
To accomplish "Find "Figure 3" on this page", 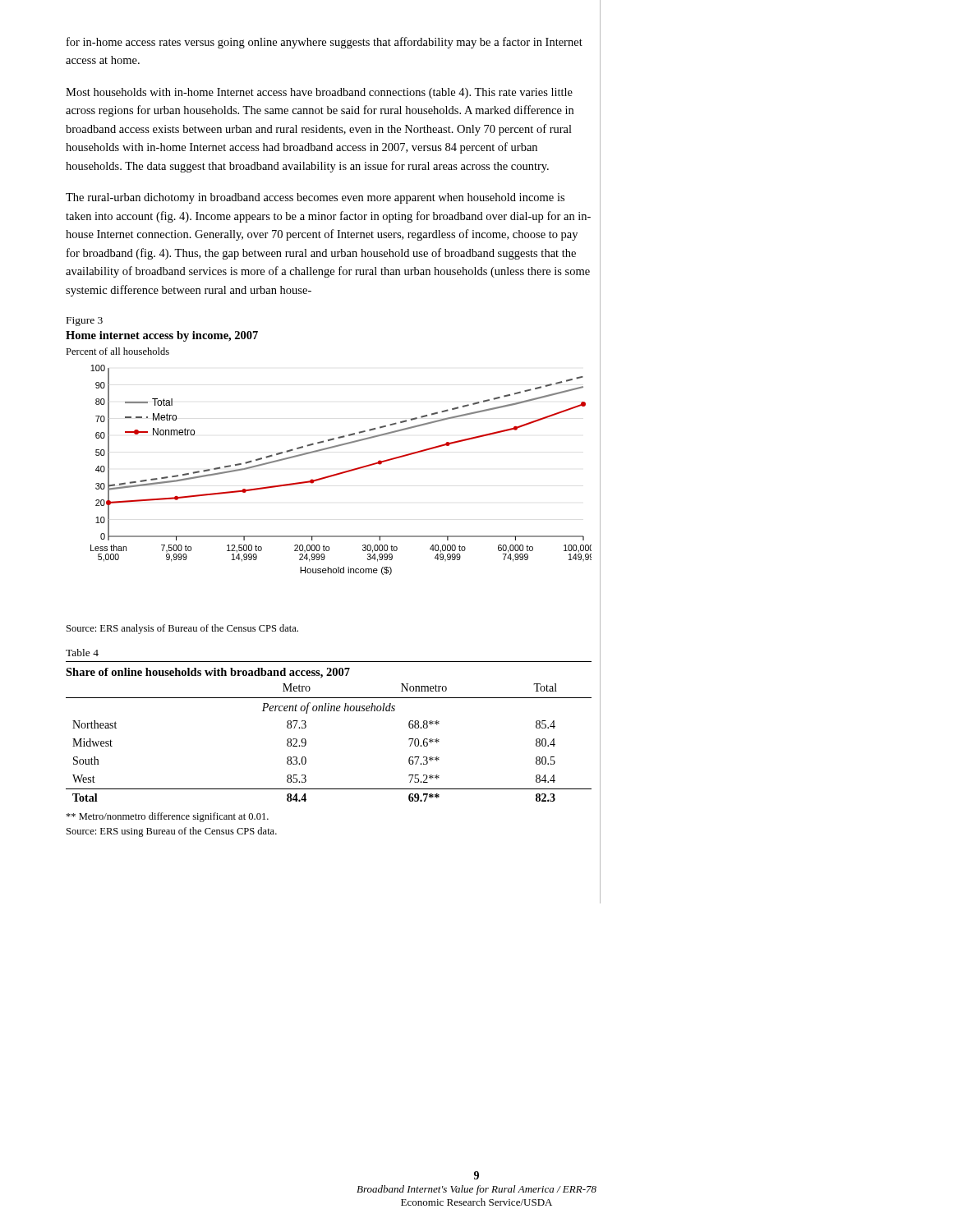I will 84,320.
